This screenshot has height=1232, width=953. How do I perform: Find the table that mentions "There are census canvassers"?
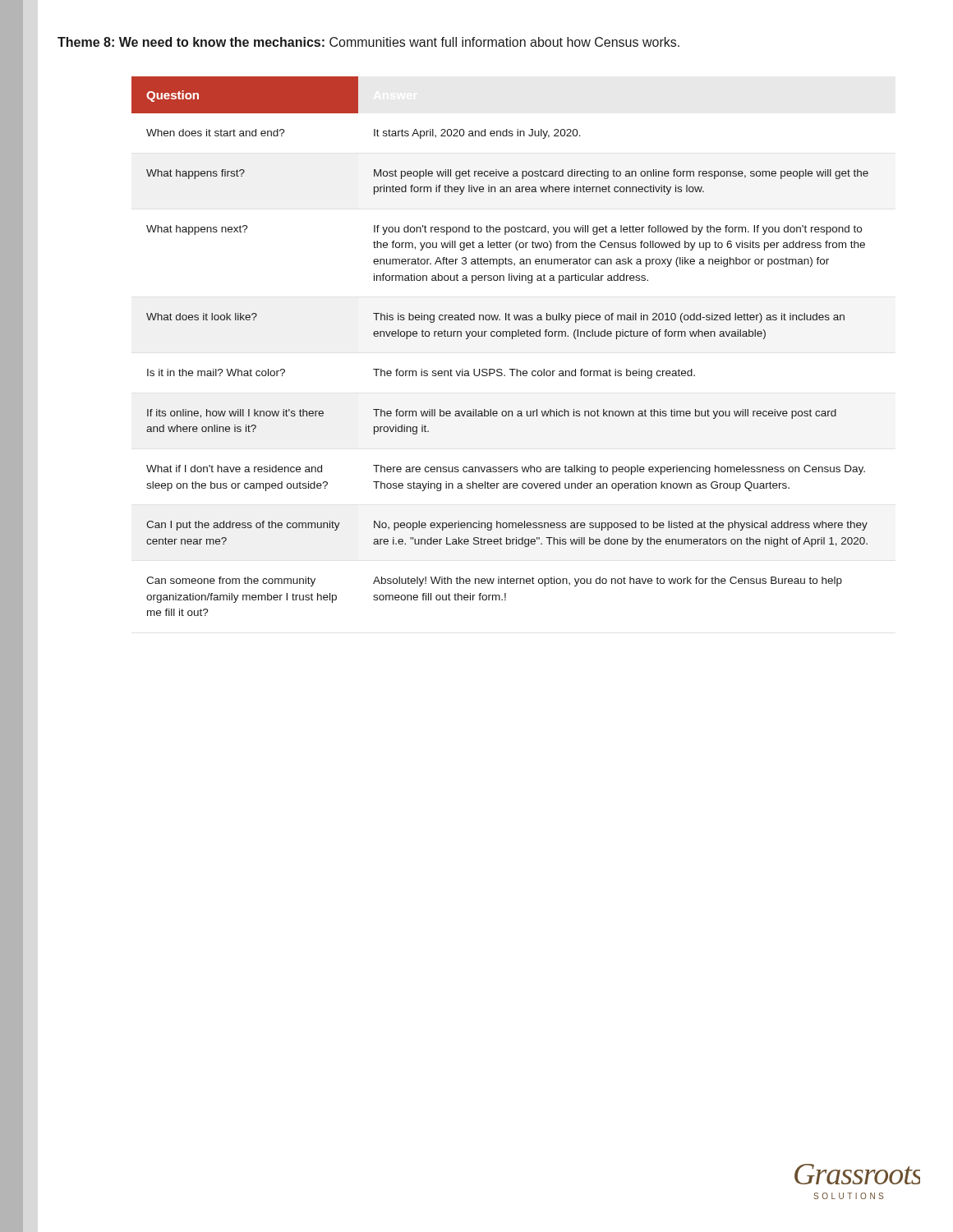(x=513, y=355)
